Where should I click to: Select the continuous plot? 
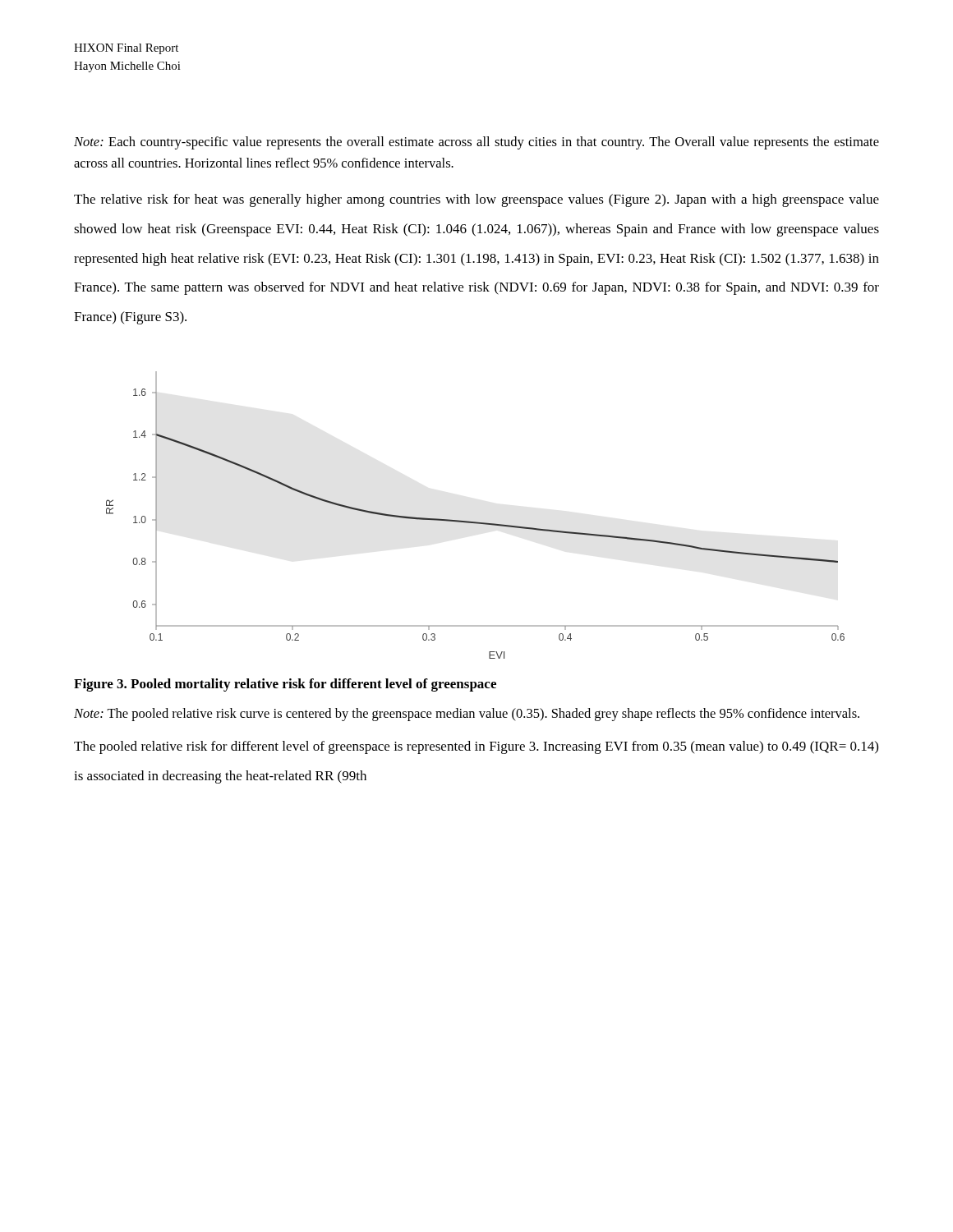click(476, 506)
